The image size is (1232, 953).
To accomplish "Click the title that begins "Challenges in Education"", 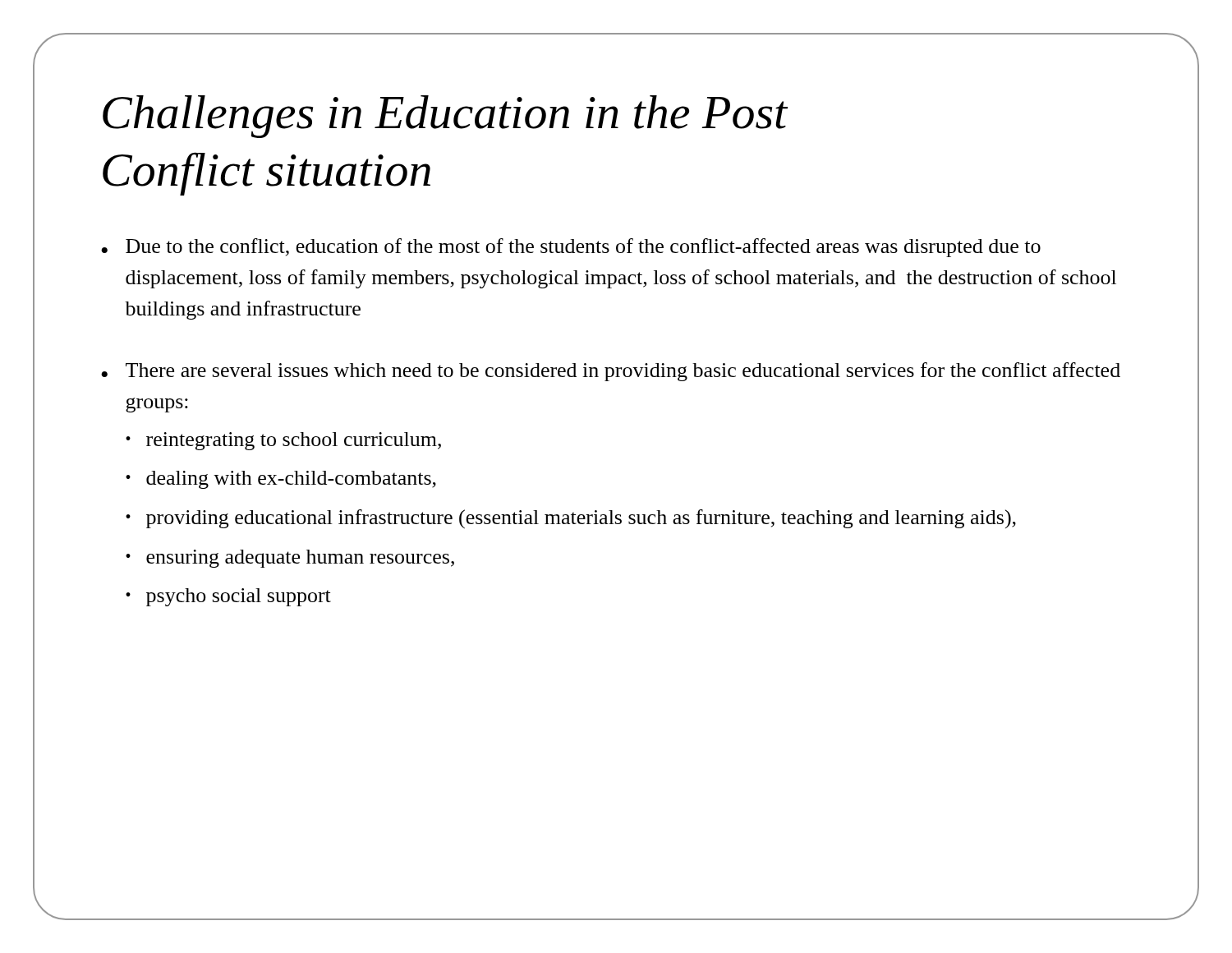I will (616, 141).
